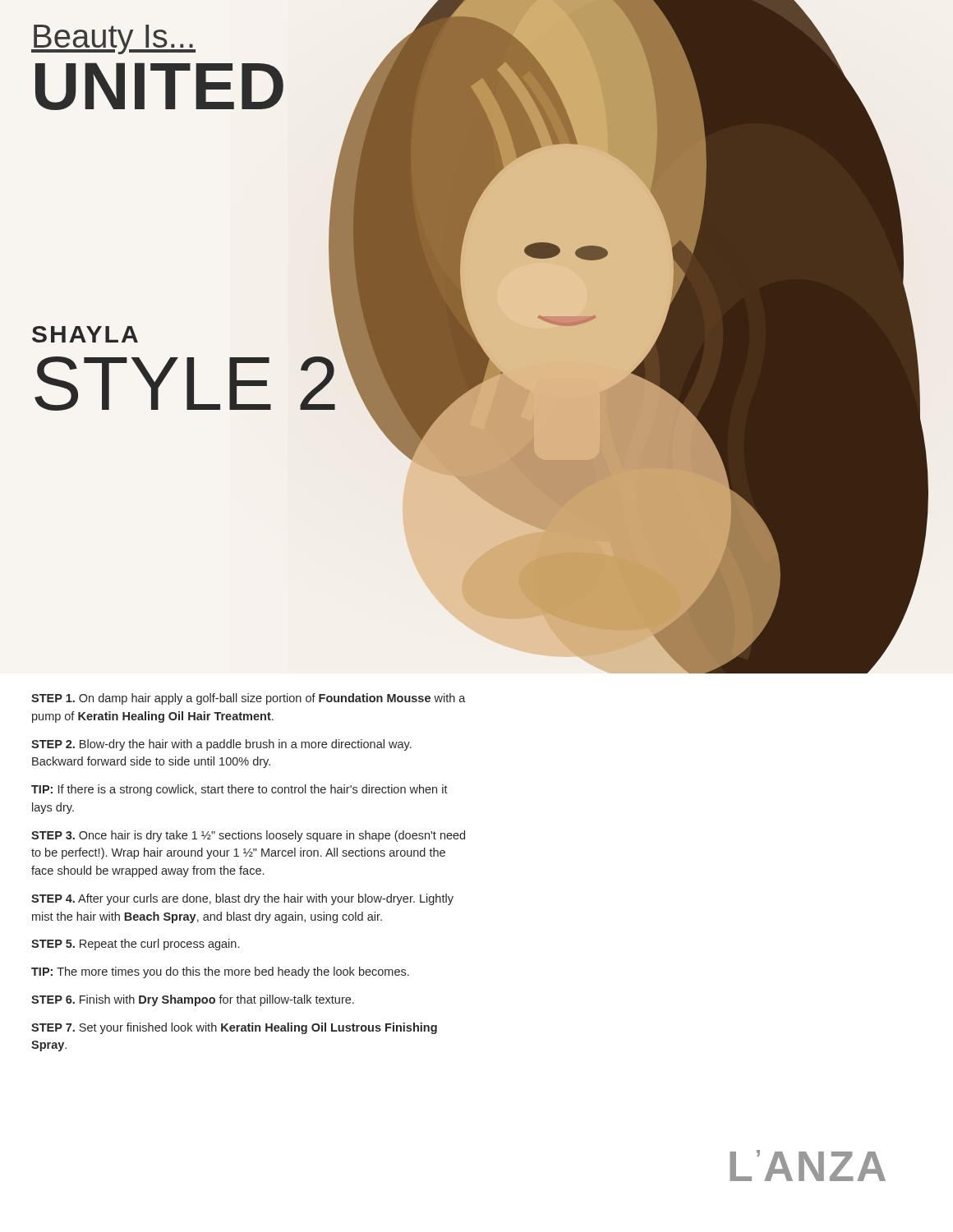Find the block starting "STEP 2. Blow-dry the"

(x=249, y=753)
